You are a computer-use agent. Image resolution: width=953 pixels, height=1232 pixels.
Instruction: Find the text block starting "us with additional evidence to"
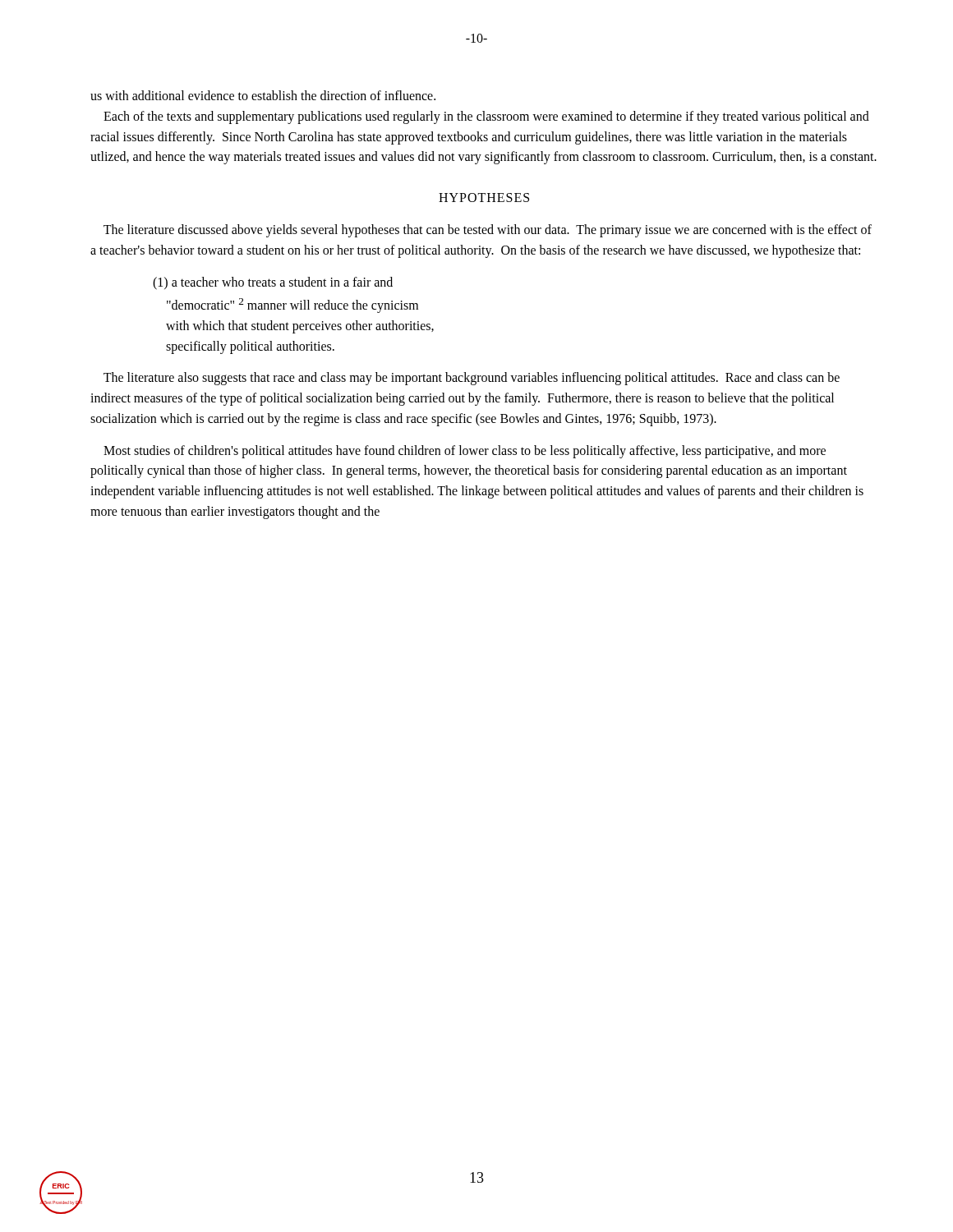[484, 126]
